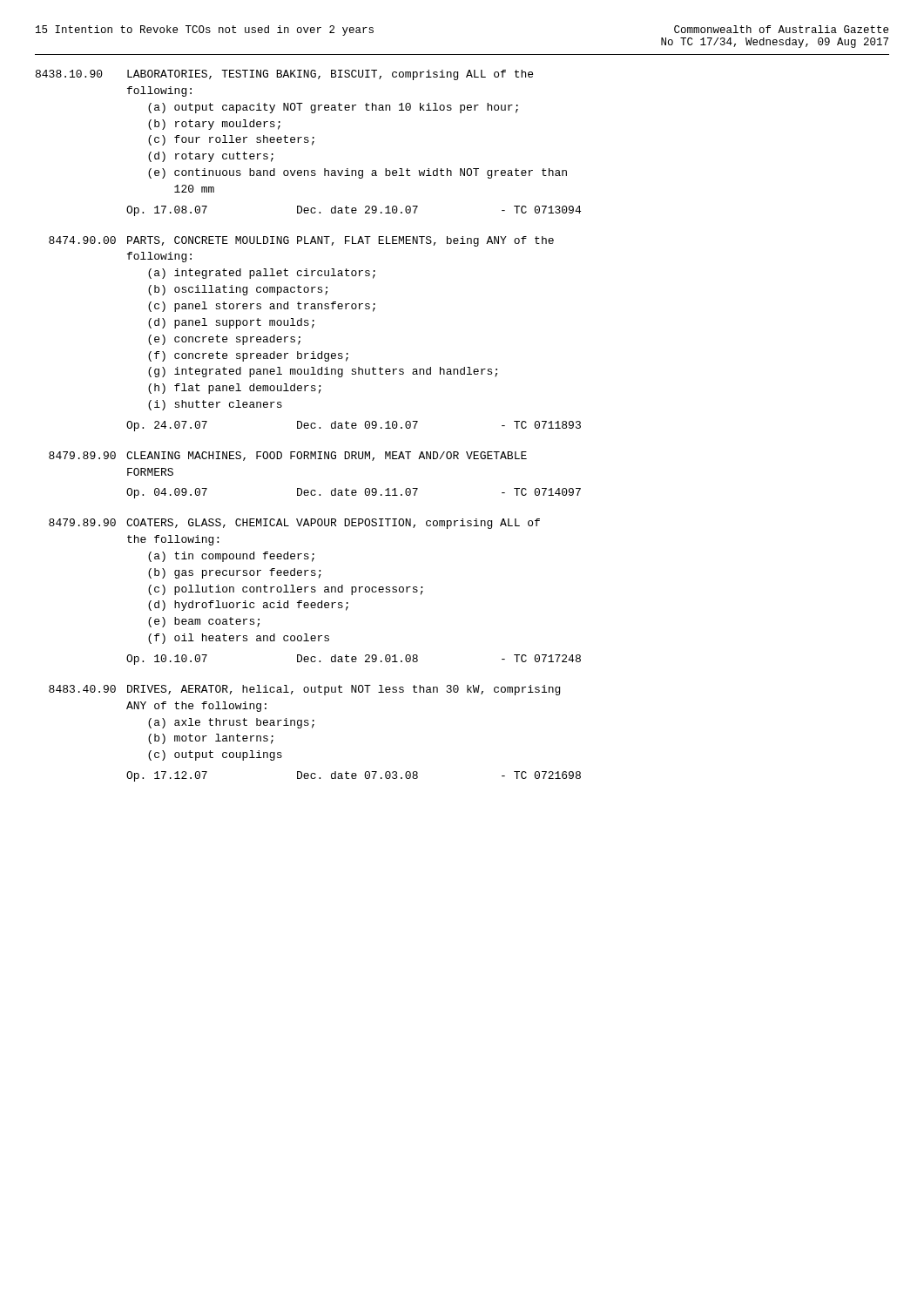Find the text block with the text "89.90 COATERS, GLASS, CHEMICAL VAPOUR"
This screenshot has width=924, height=1307.
coord(294,524)
